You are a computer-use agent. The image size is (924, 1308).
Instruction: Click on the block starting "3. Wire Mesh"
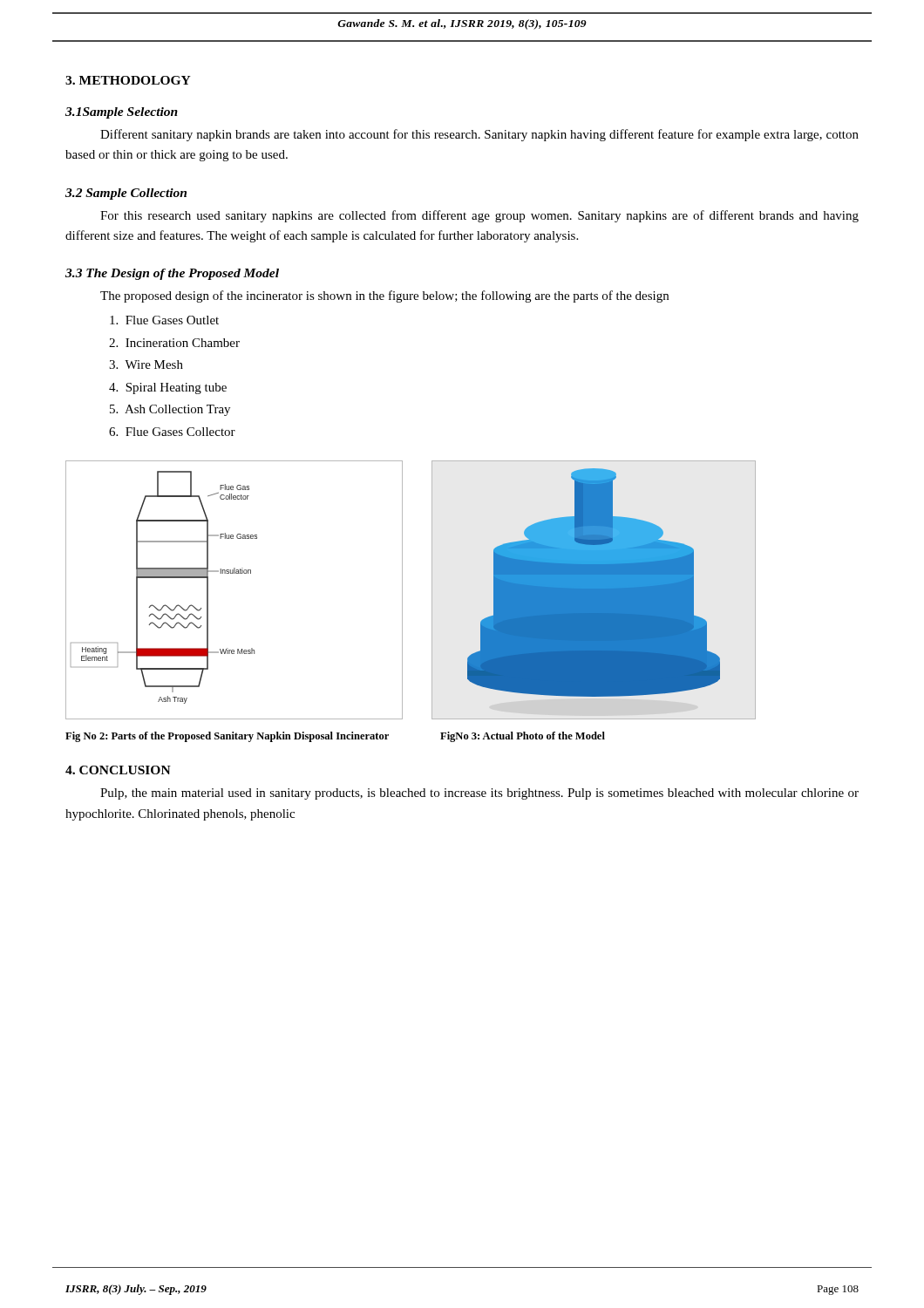(x=146, y=365)
